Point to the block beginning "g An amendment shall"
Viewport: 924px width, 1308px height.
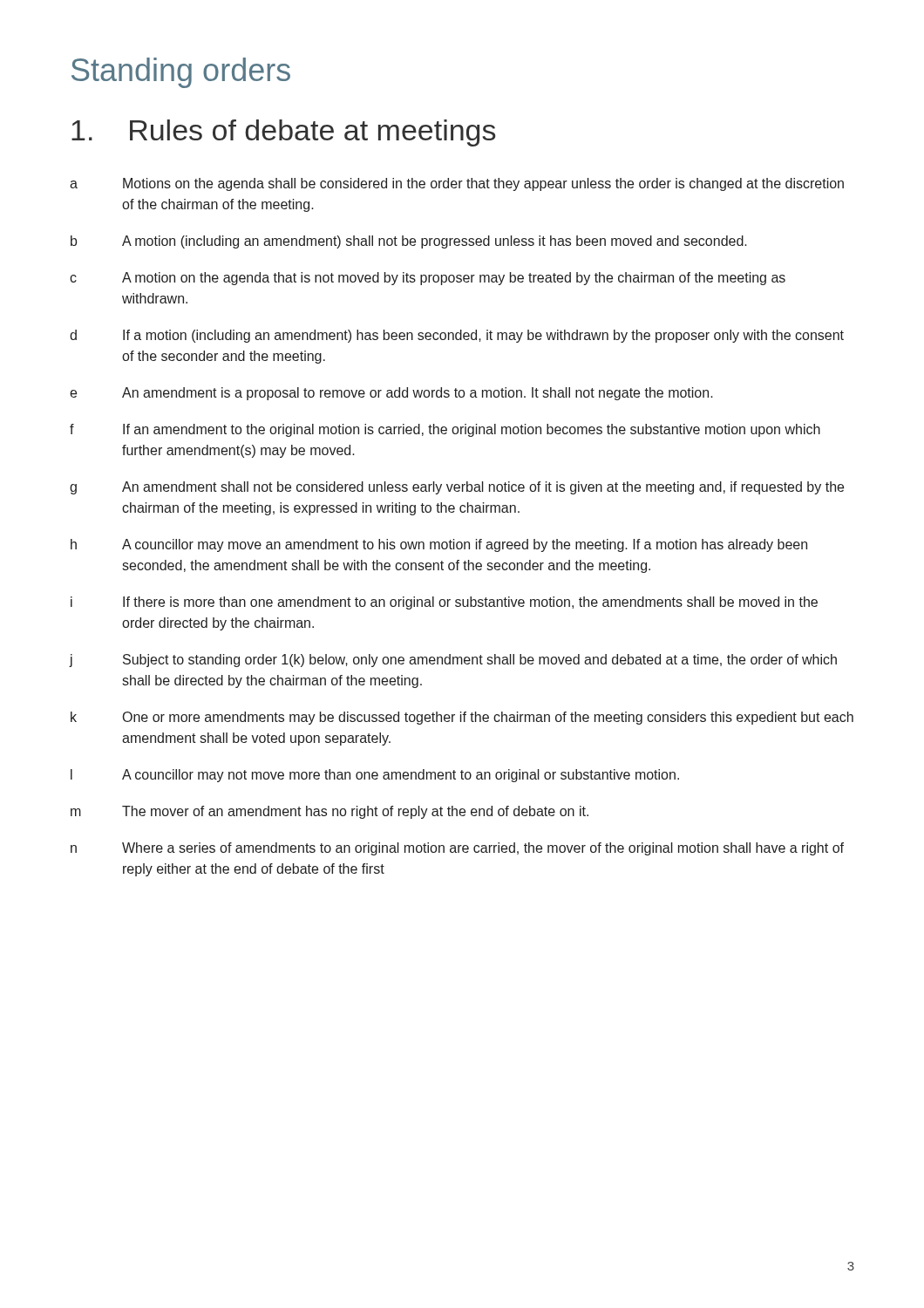point(462,498)
